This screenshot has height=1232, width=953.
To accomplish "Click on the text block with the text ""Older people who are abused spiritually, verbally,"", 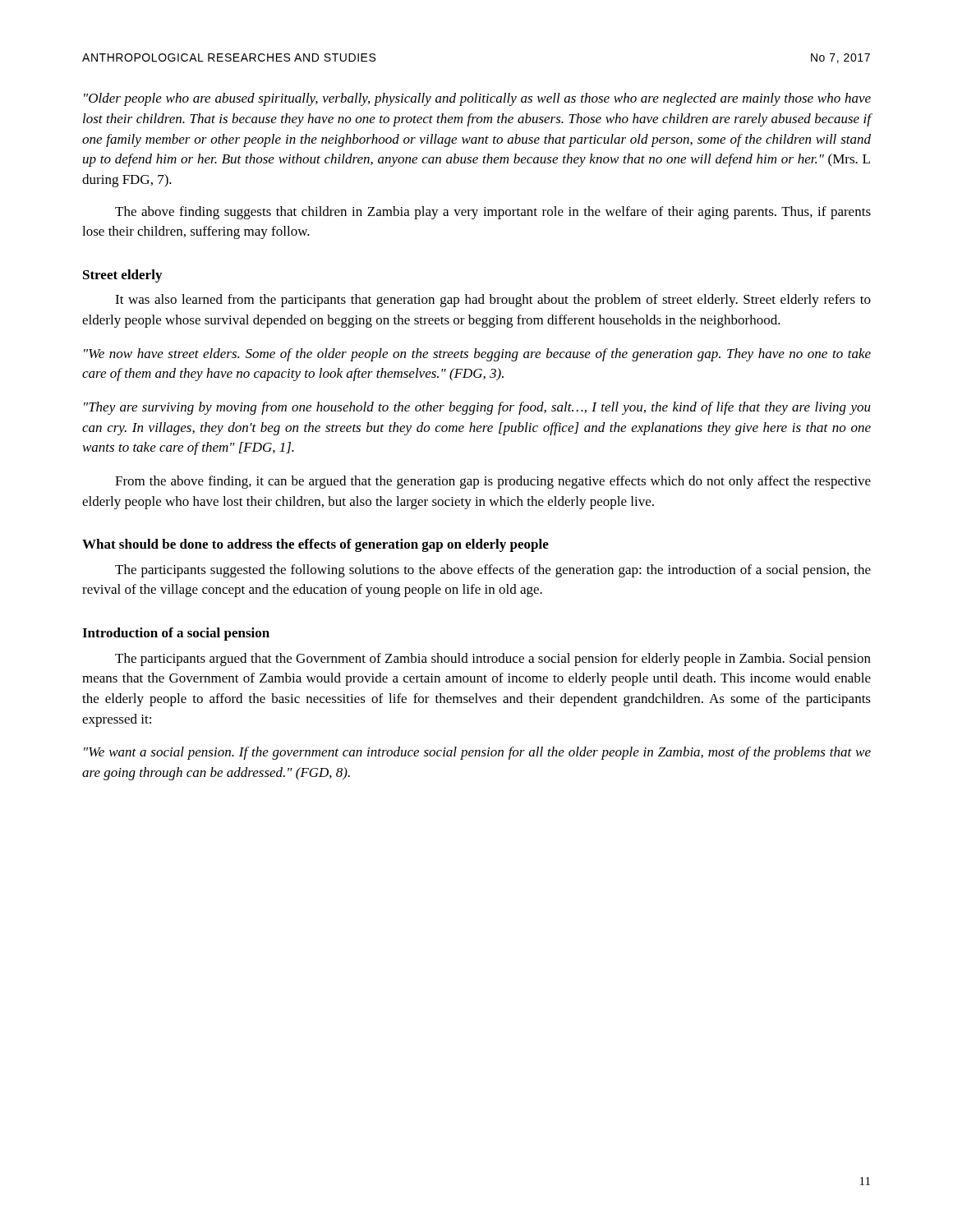I will tap(476, 139).
